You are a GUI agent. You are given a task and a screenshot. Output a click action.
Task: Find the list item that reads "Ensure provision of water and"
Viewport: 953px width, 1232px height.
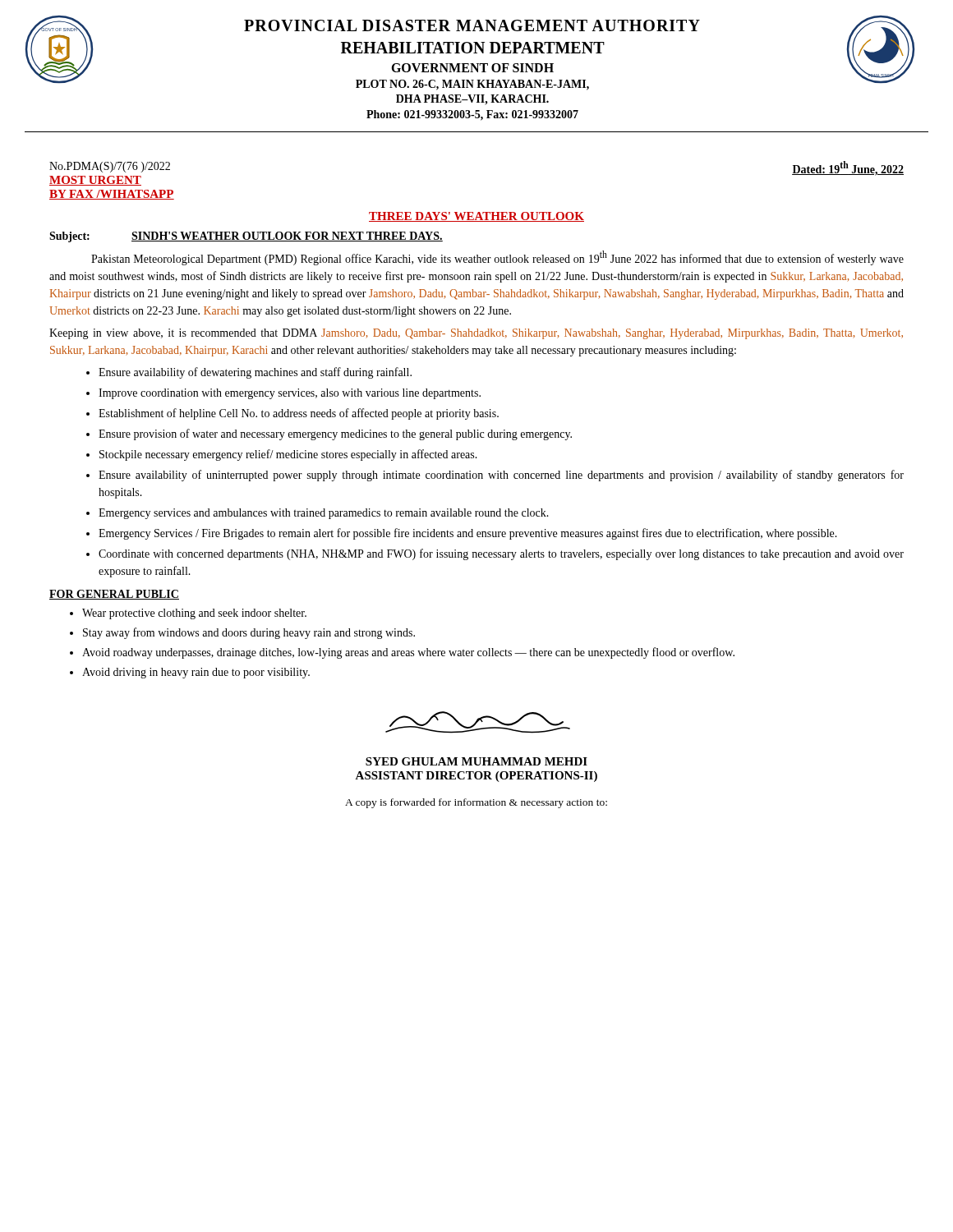pyautogui.click(x=336, y=434)
